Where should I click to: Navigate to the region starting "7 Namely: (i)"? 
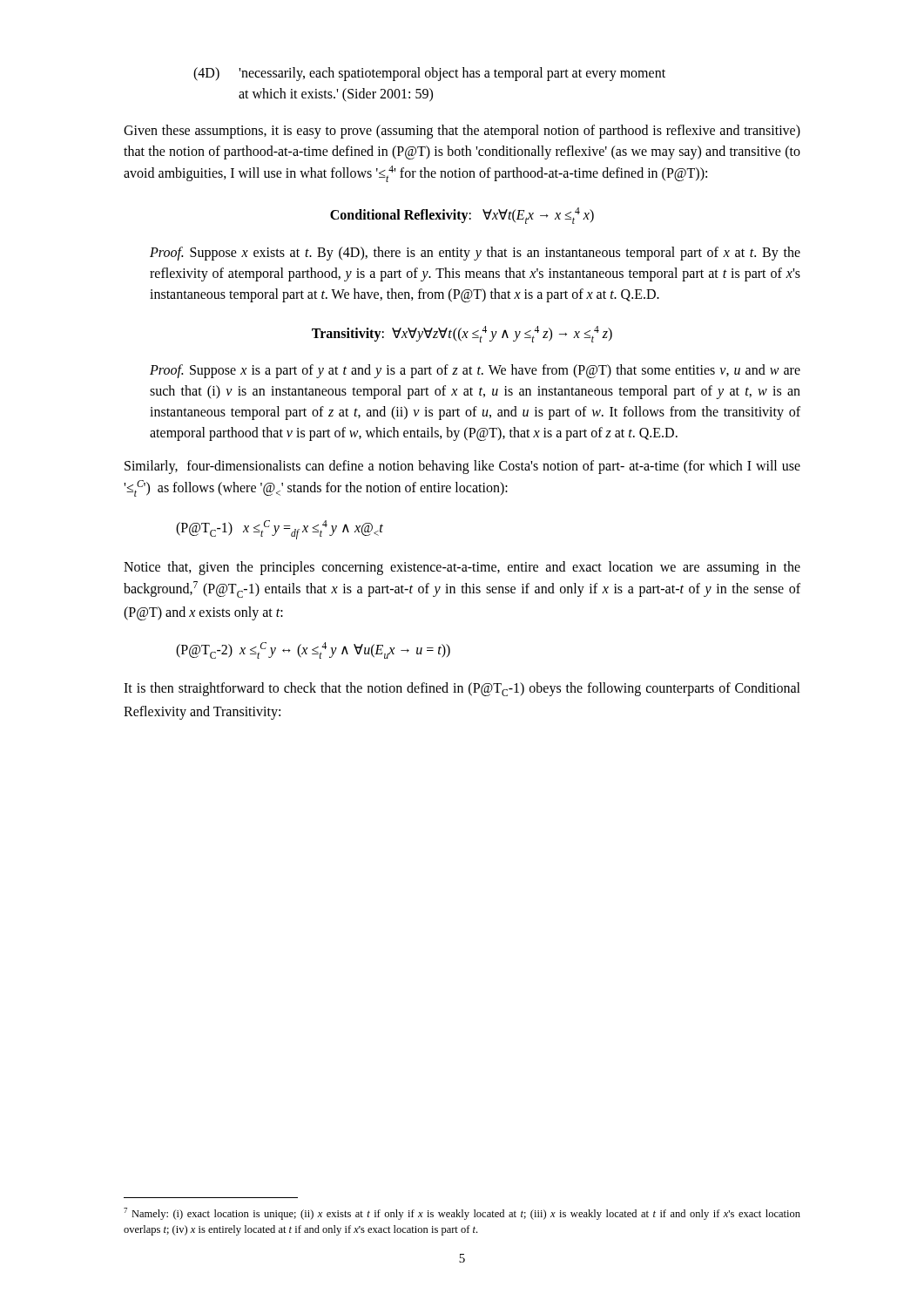point(462,1216)
